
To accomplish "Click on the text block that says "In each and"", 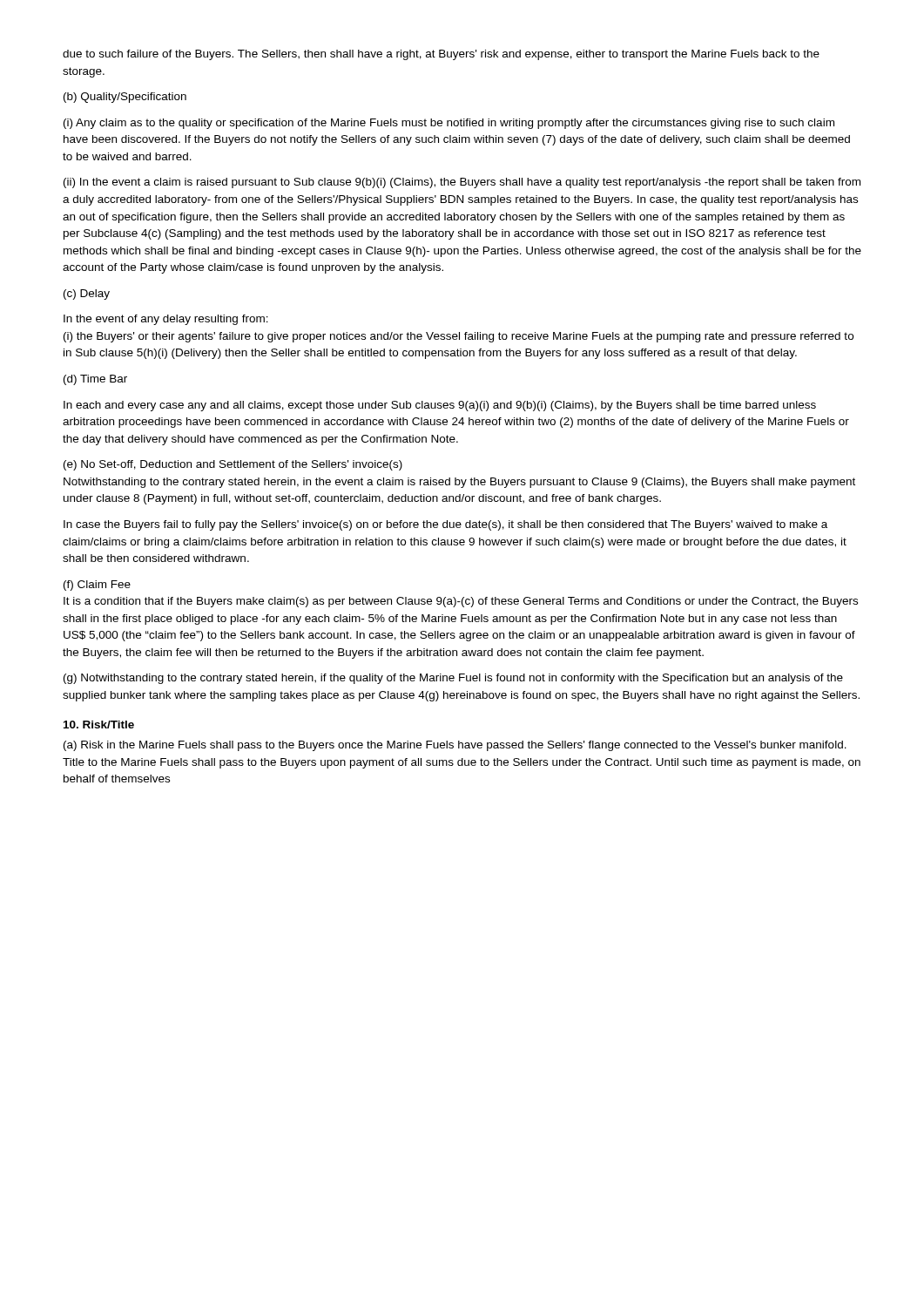I will 456,421.
